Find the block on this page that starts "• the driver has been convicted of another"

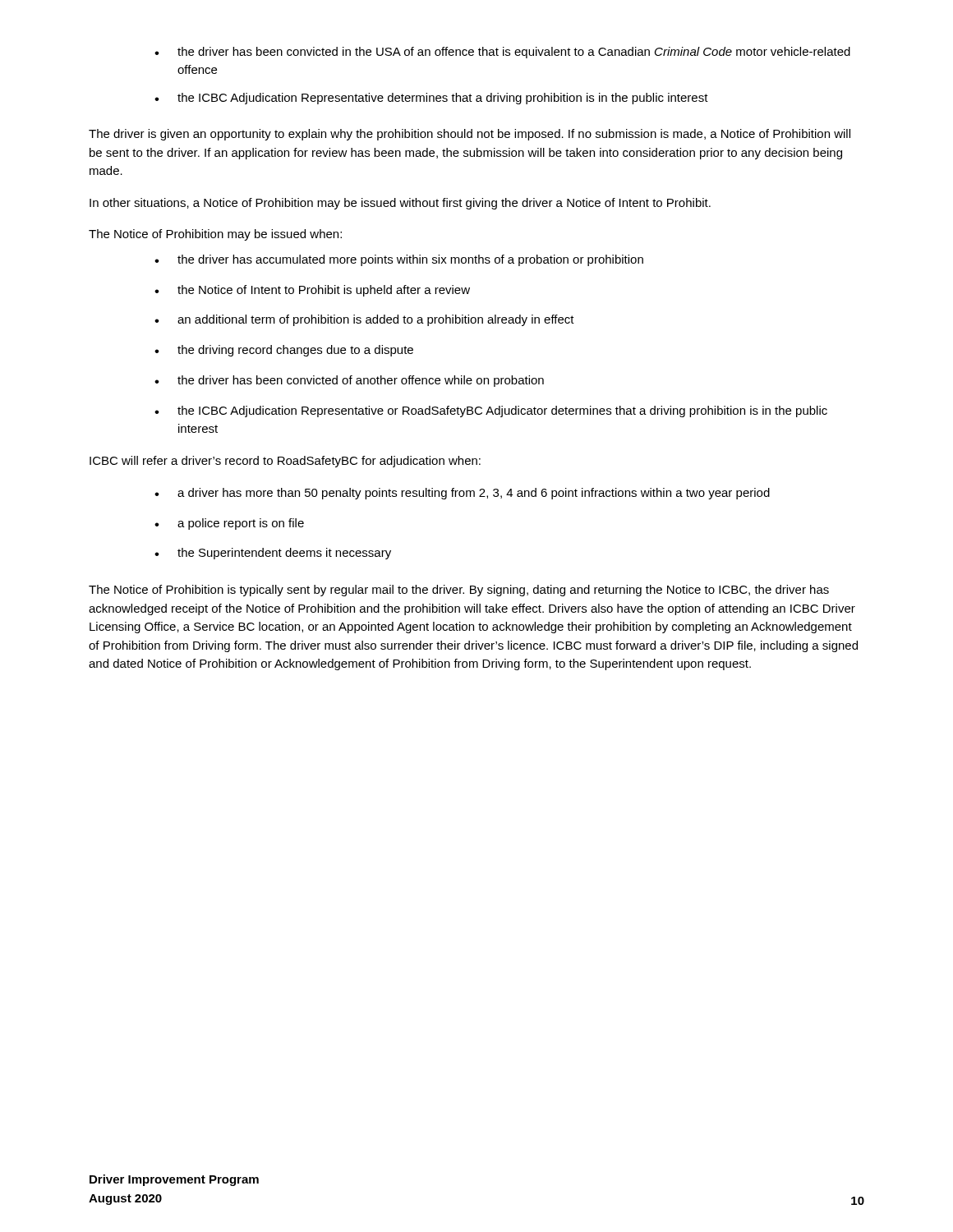[509, 381]
